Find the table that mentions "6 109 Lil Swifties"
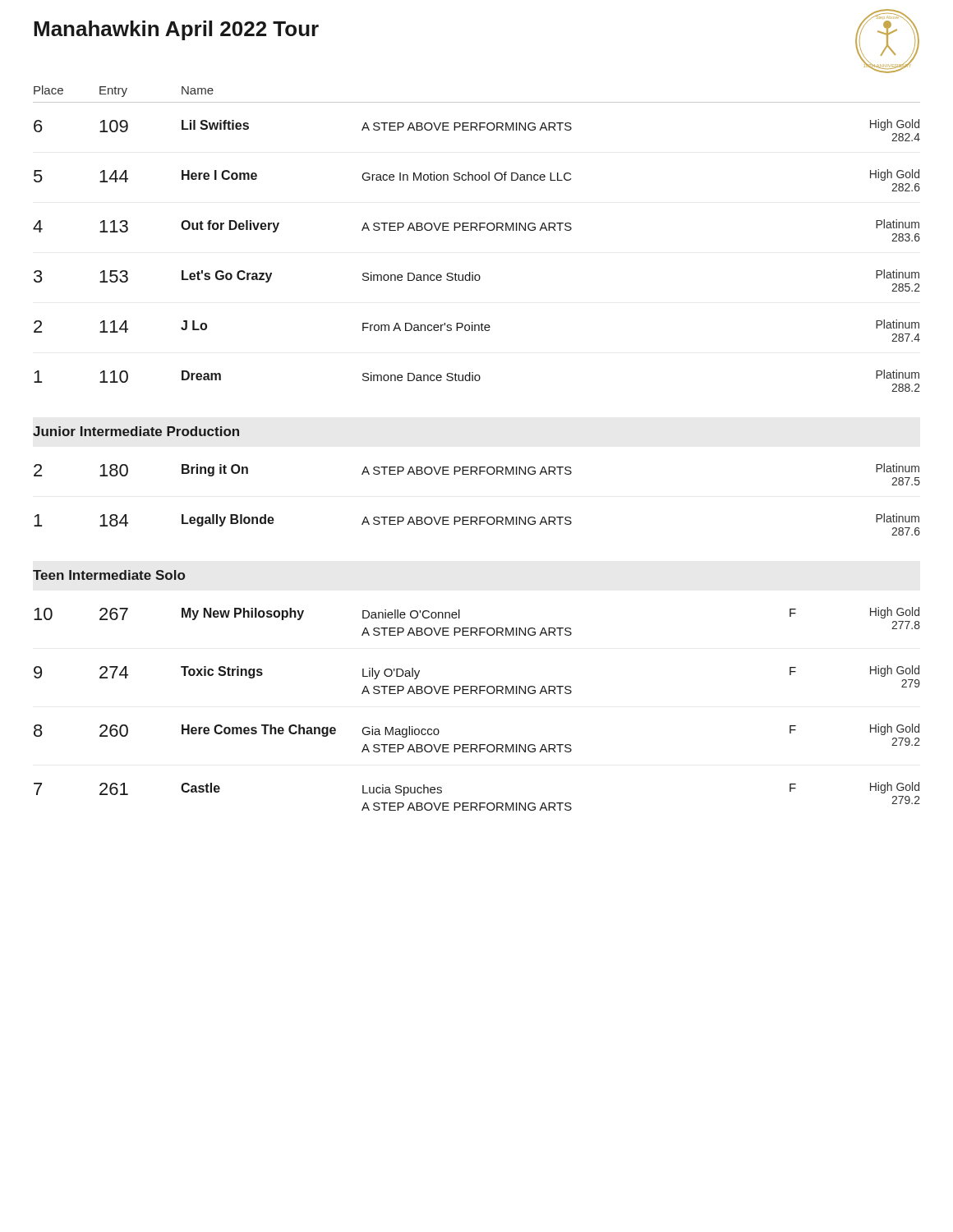953x1232 pixels. [x=476, y=253]
